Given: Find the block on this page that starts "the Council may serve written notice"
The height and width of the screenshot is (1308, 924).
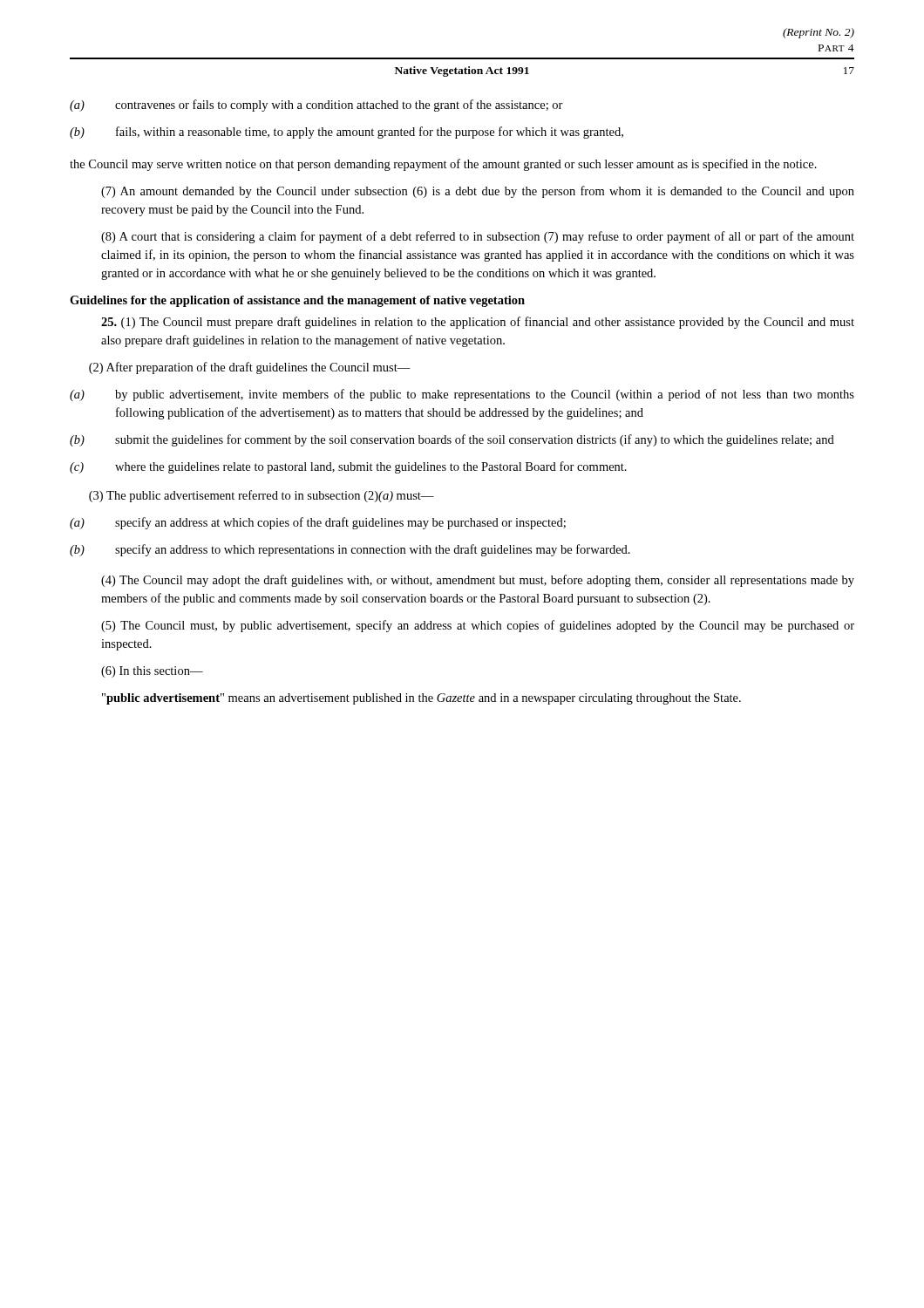Looking at the screenshot, I should pos(443,164).
